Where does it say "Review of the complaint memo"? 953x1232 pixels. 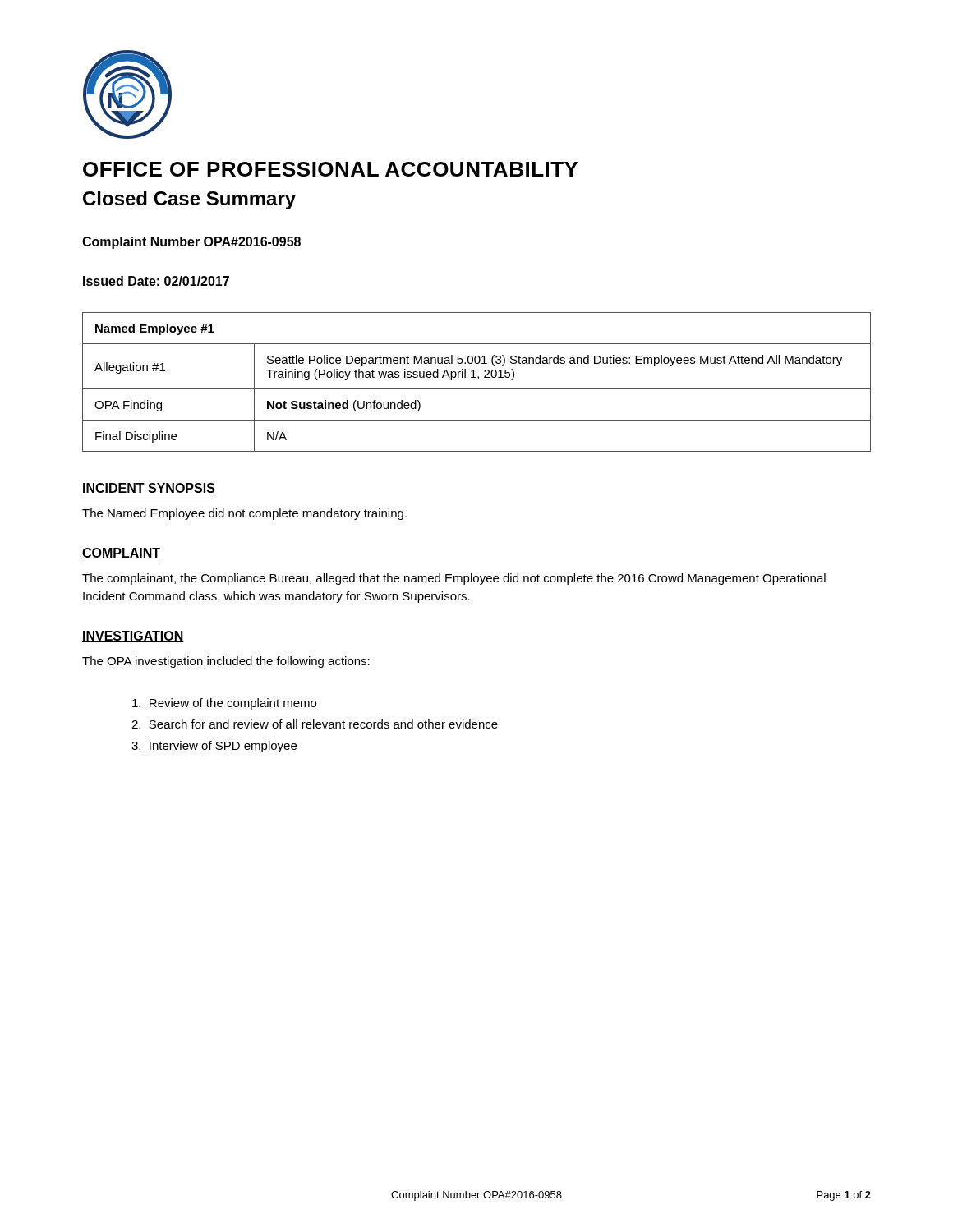coord(224,703)
